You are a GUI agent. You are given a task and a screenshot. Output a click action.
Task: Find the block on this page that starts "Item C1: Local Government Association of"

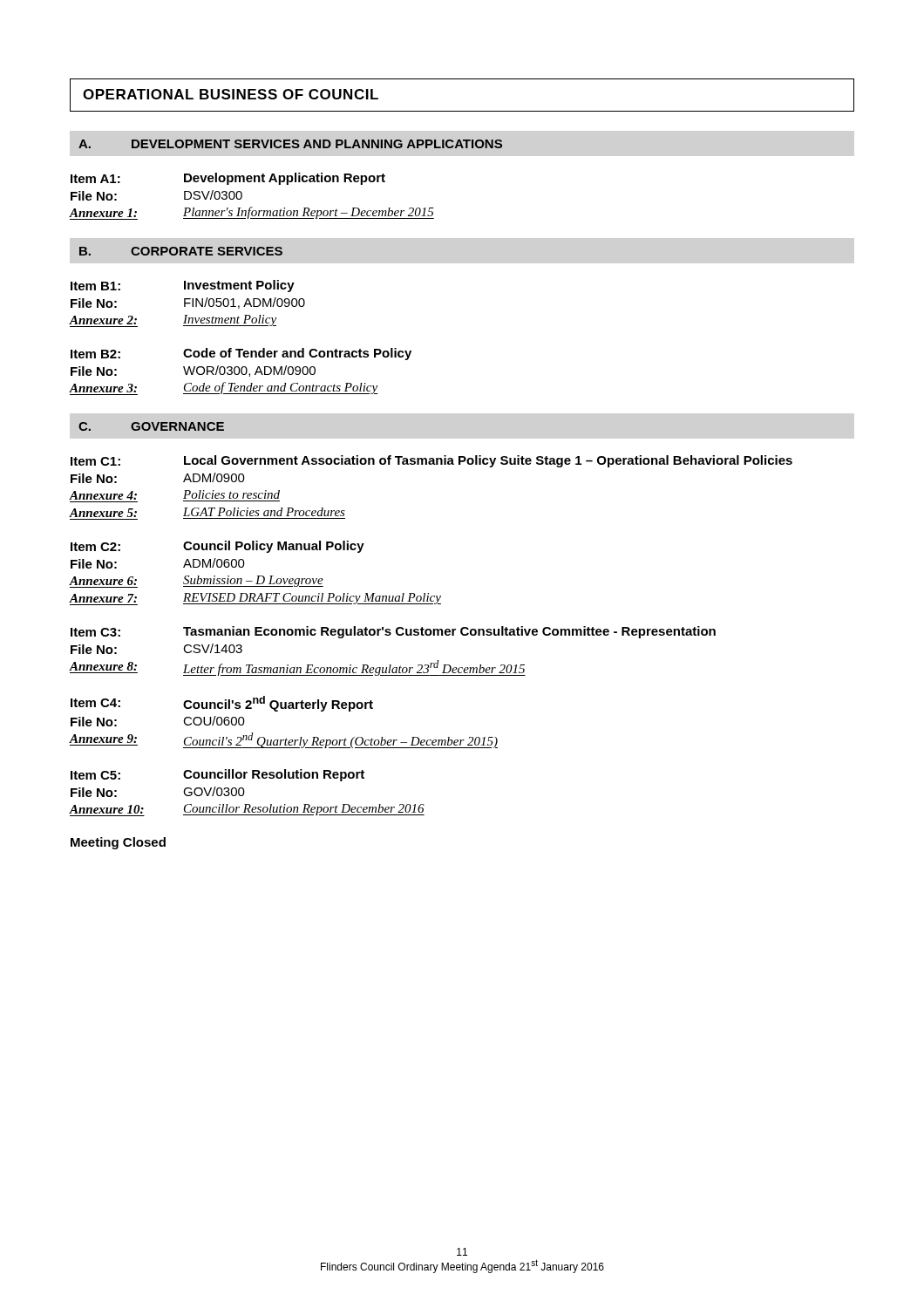(x=431, y=461)
